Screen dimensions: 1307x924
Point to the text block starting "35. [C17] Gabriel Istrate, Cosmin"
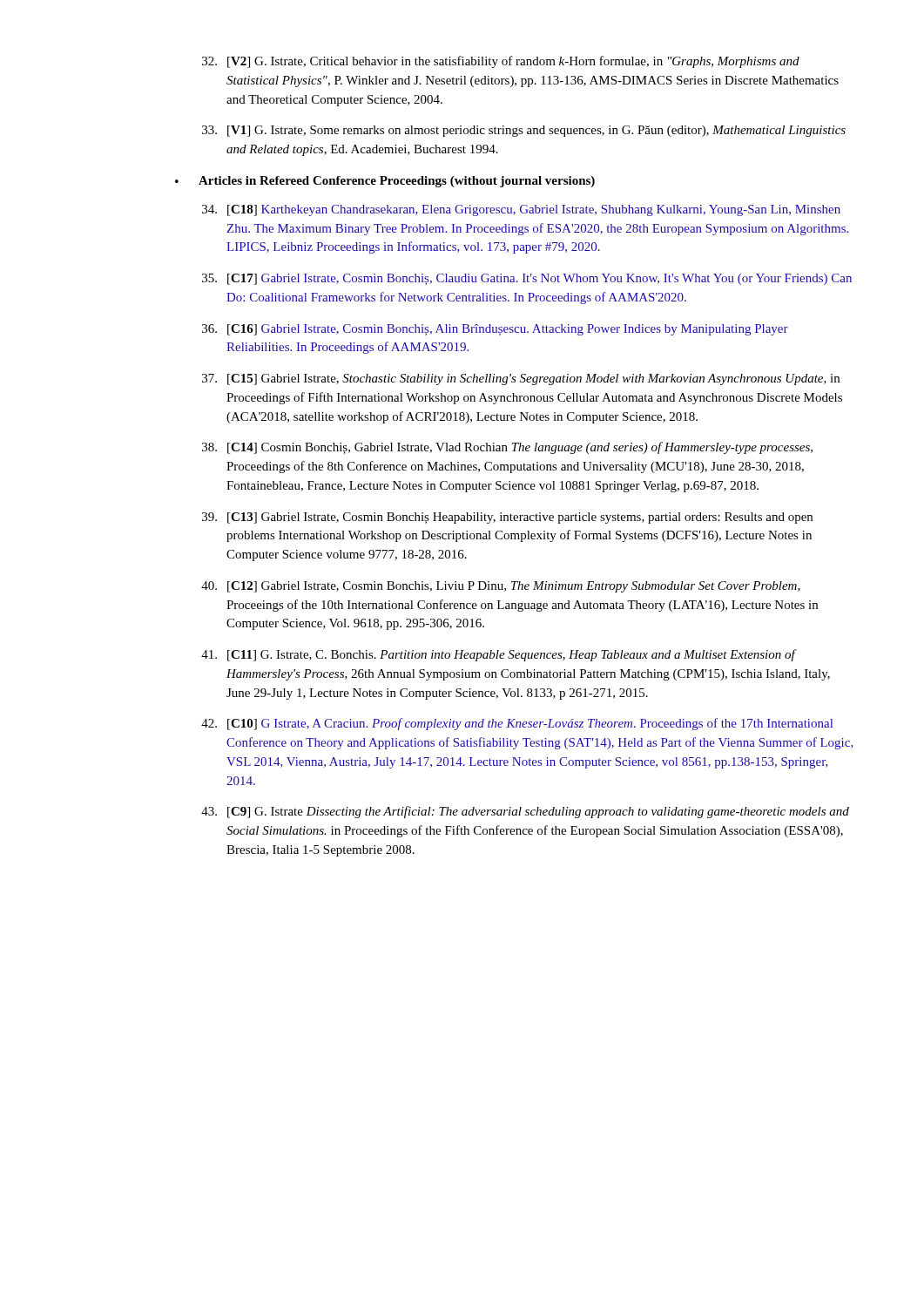(x=514, y=288)
